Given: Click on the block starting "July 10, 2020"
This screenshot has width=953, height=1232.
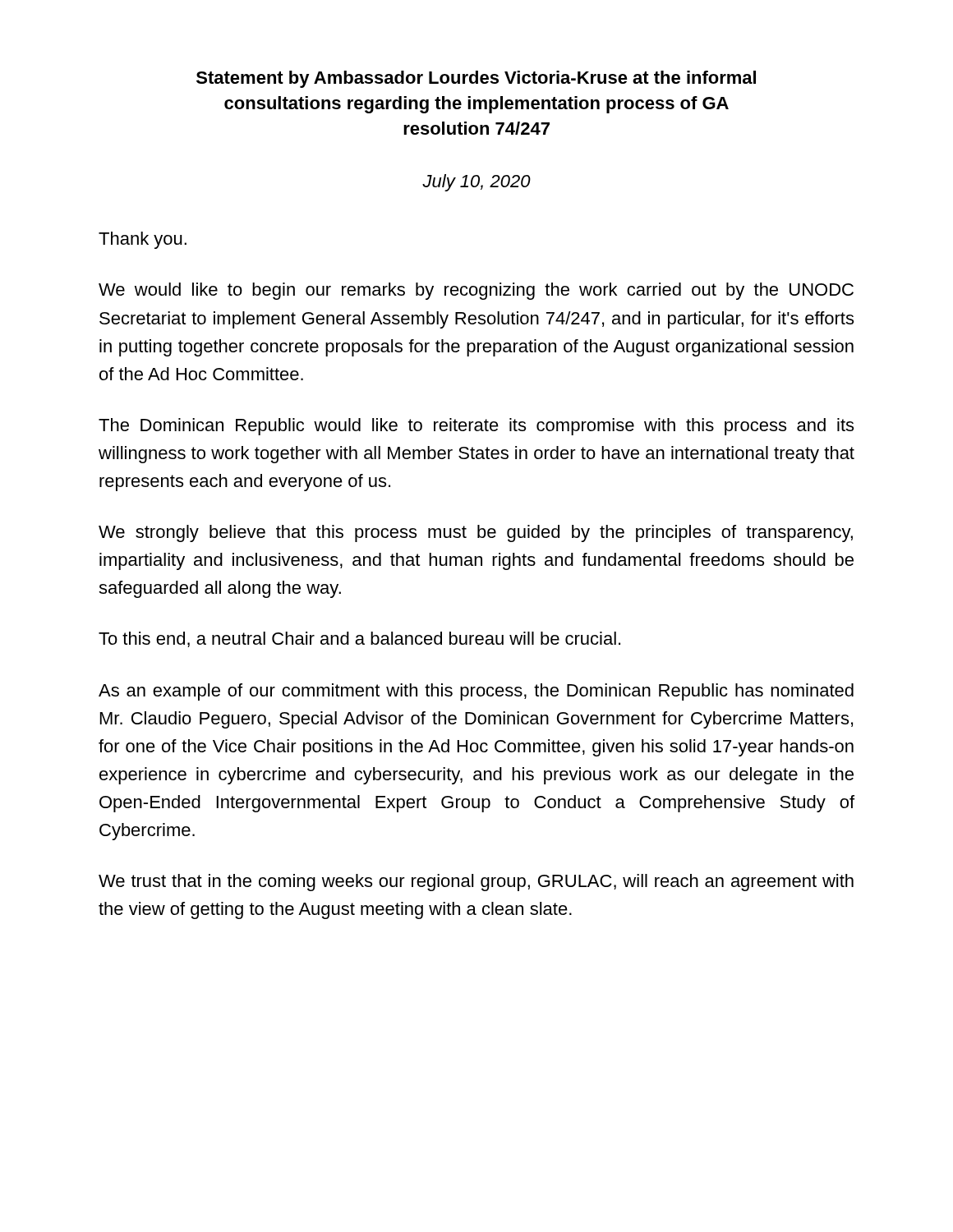Looking at the screenshot, I should [476, 181].
